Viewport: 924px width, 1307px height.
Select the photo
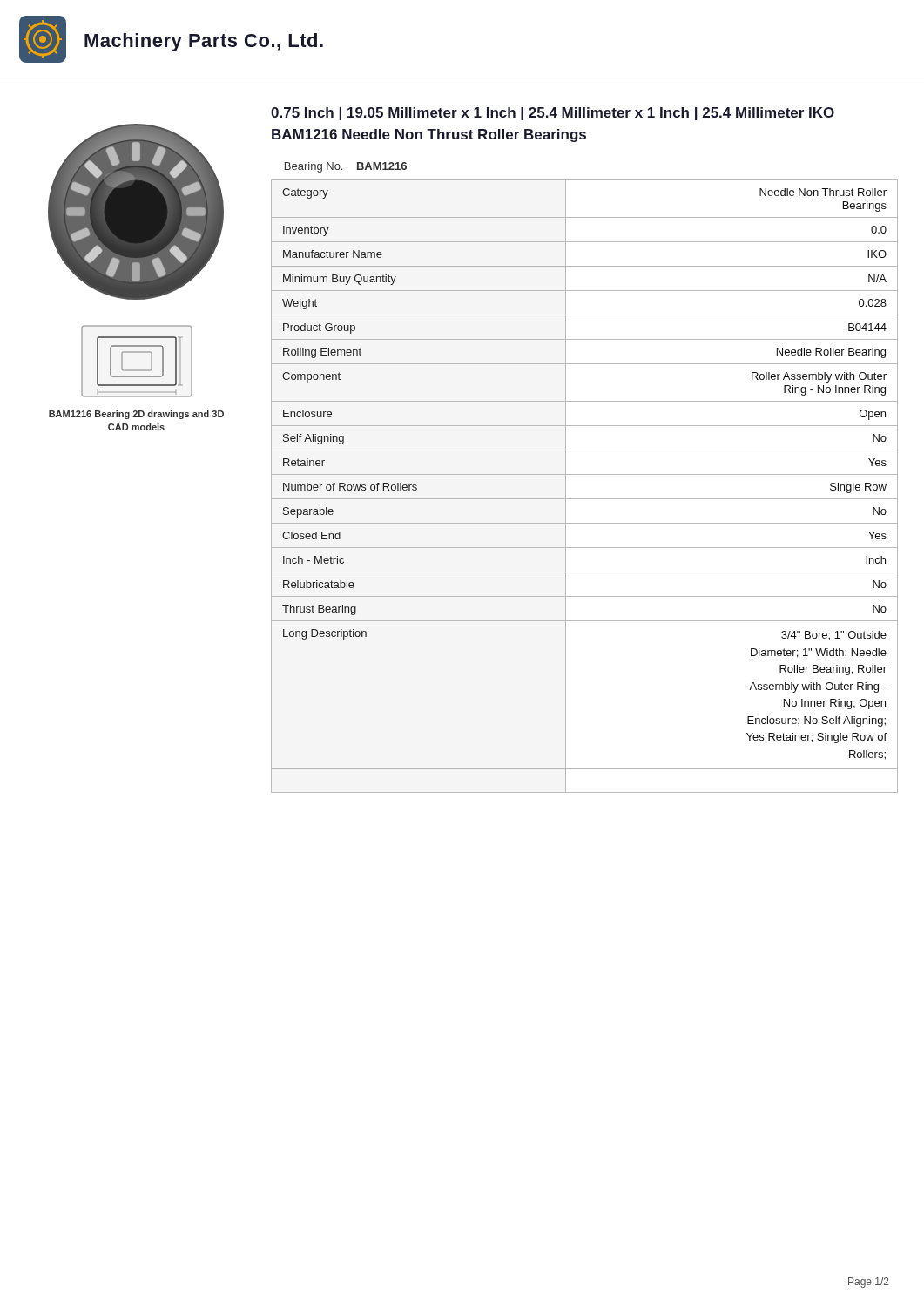[136, 213]
